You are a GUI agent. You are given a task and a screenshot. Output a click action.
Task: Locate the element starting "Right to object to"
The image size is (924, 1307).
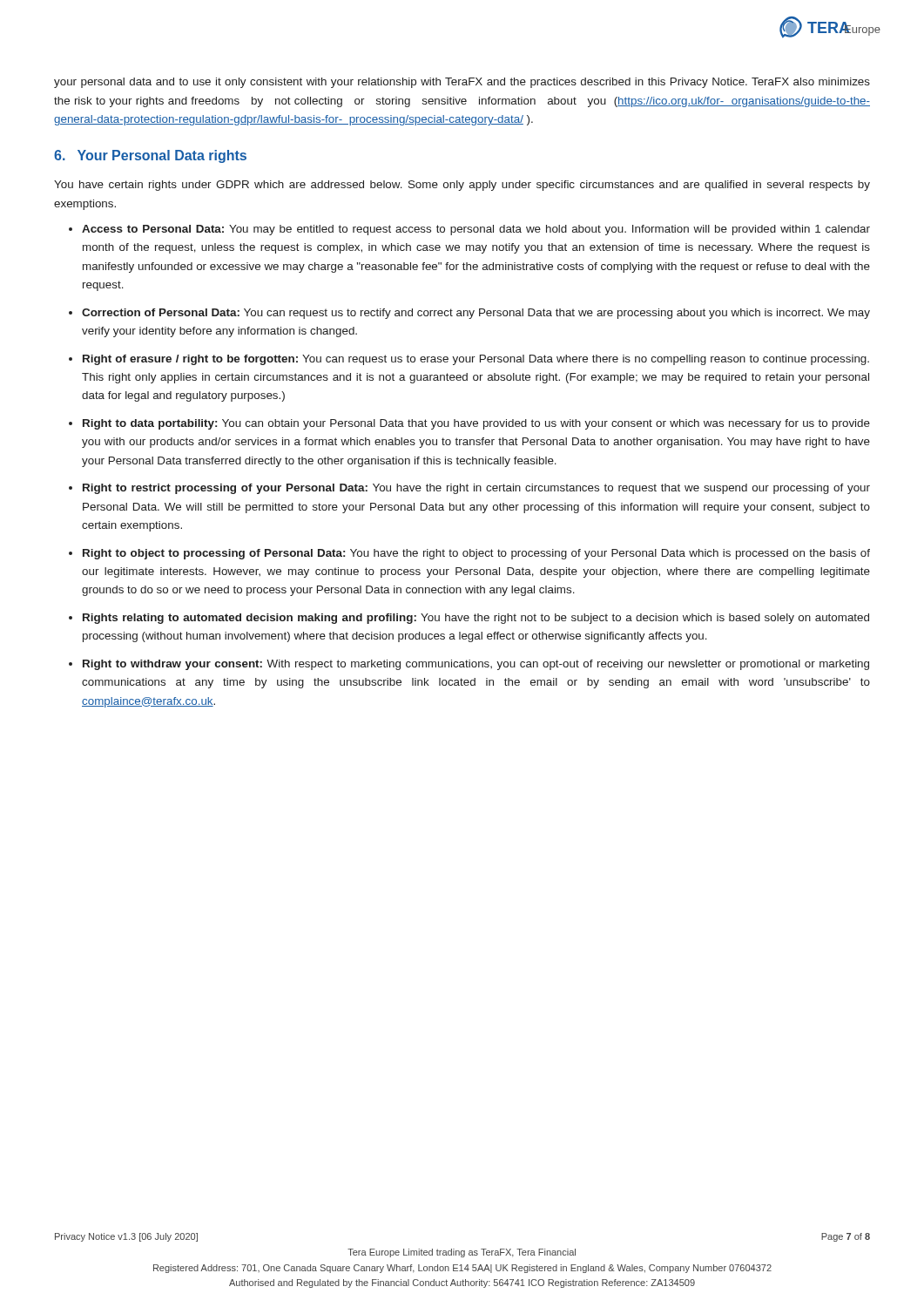476,571
